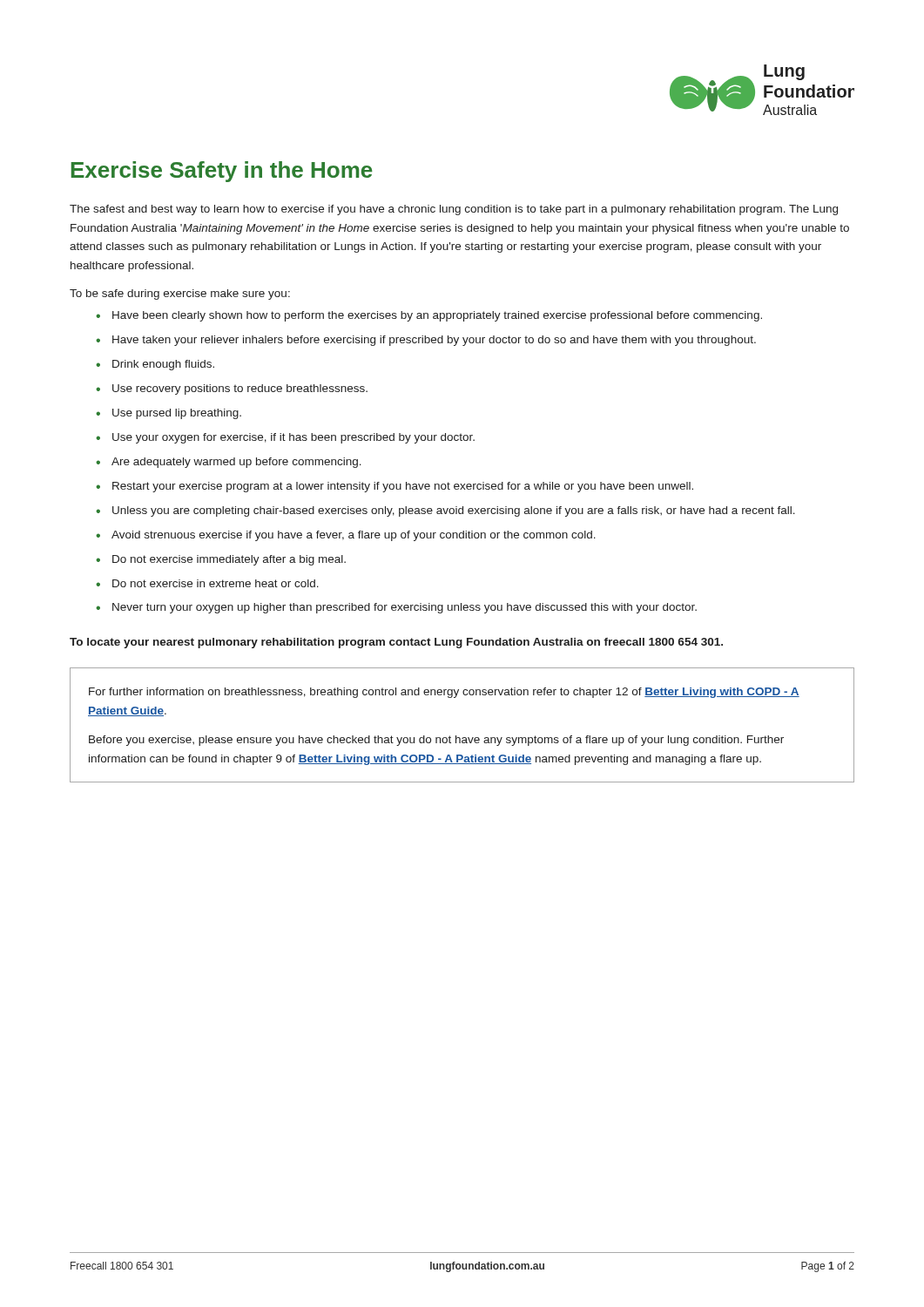Point to the block beginning "Use your oxygen for exercise, if"
This screenshot has height=1307, width=924.
click(293, 437)
